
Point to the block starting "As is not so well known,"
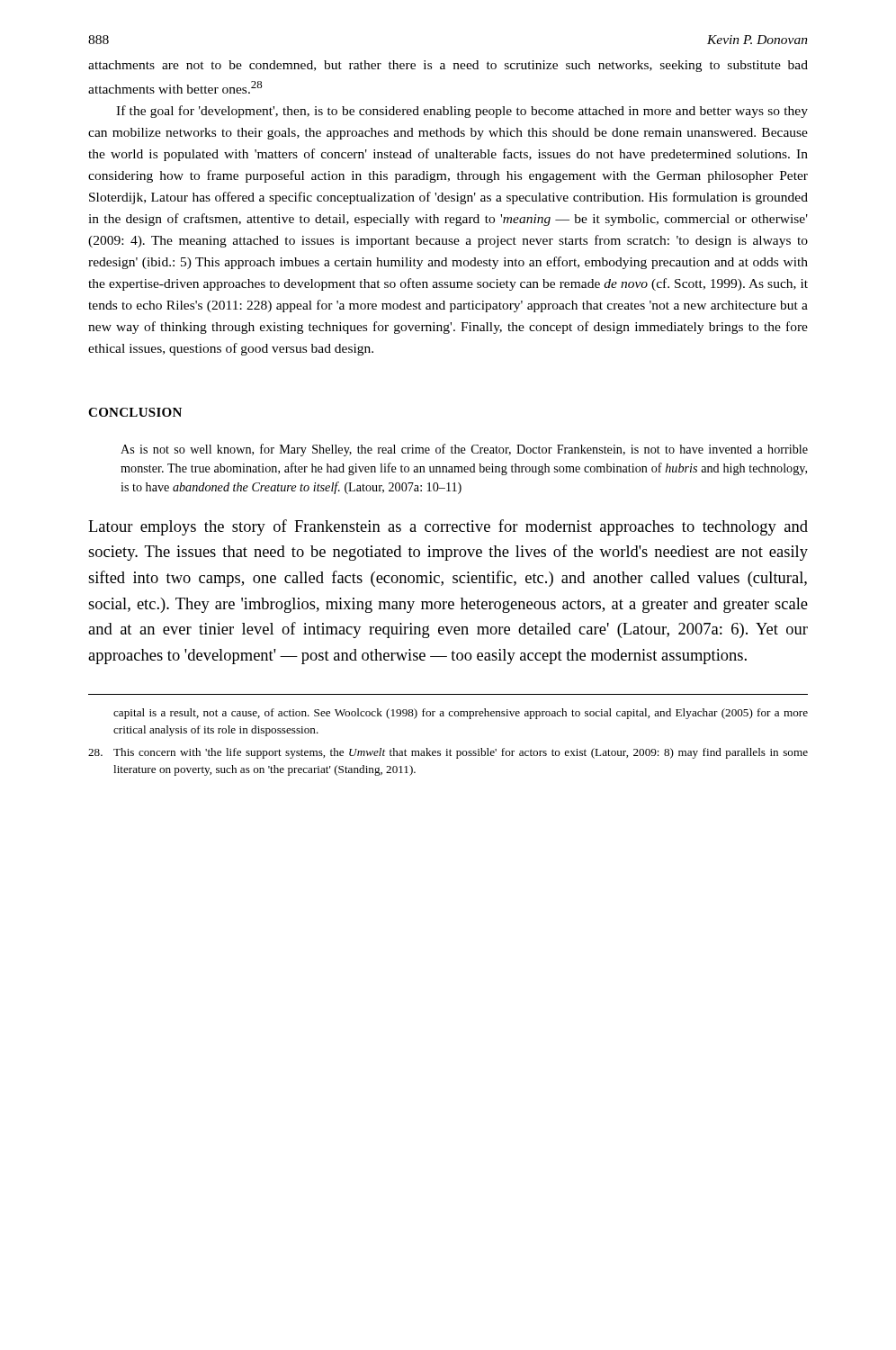(464, 468)
